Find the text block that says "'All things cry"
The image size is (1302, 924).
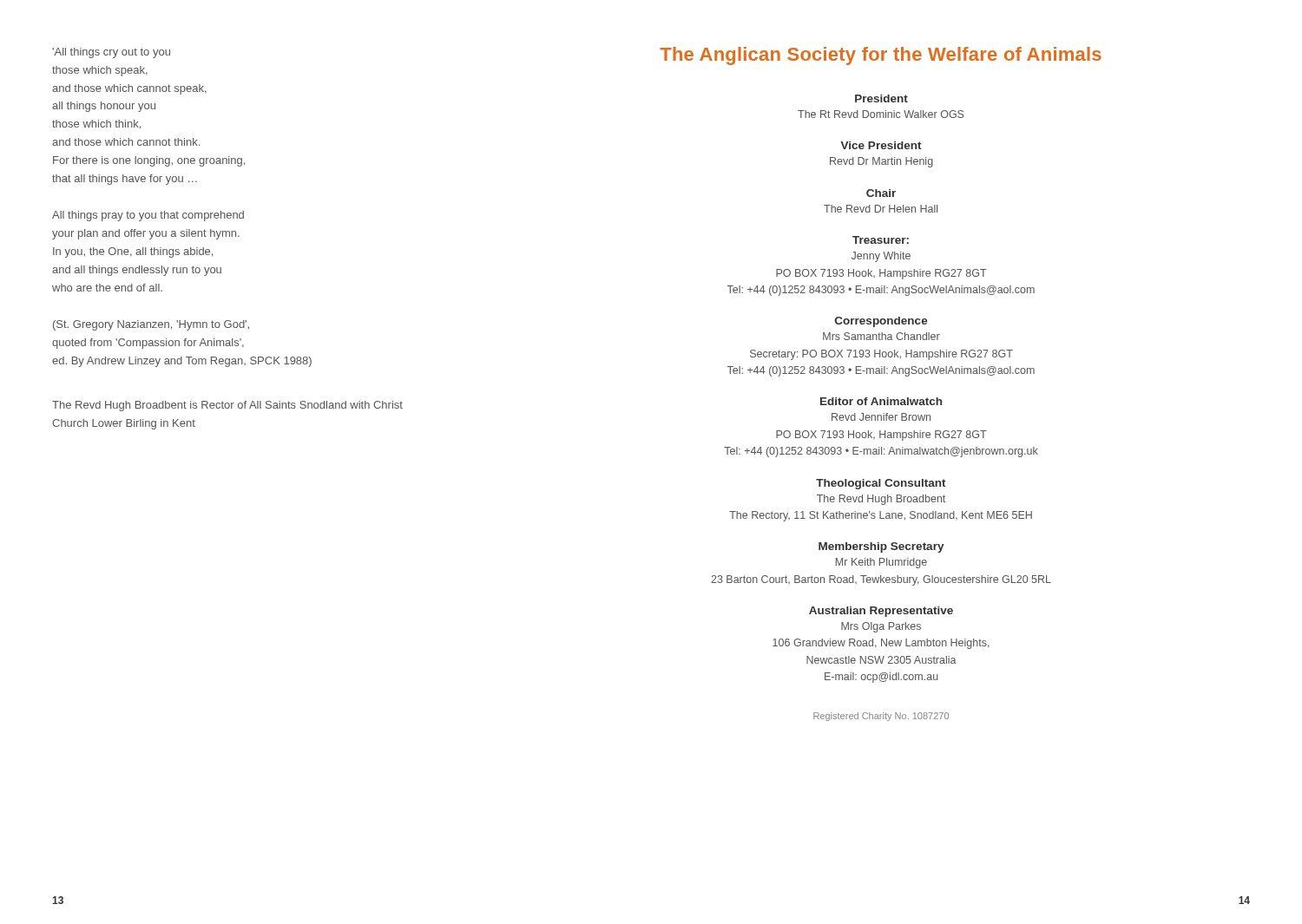pos(149,115)
